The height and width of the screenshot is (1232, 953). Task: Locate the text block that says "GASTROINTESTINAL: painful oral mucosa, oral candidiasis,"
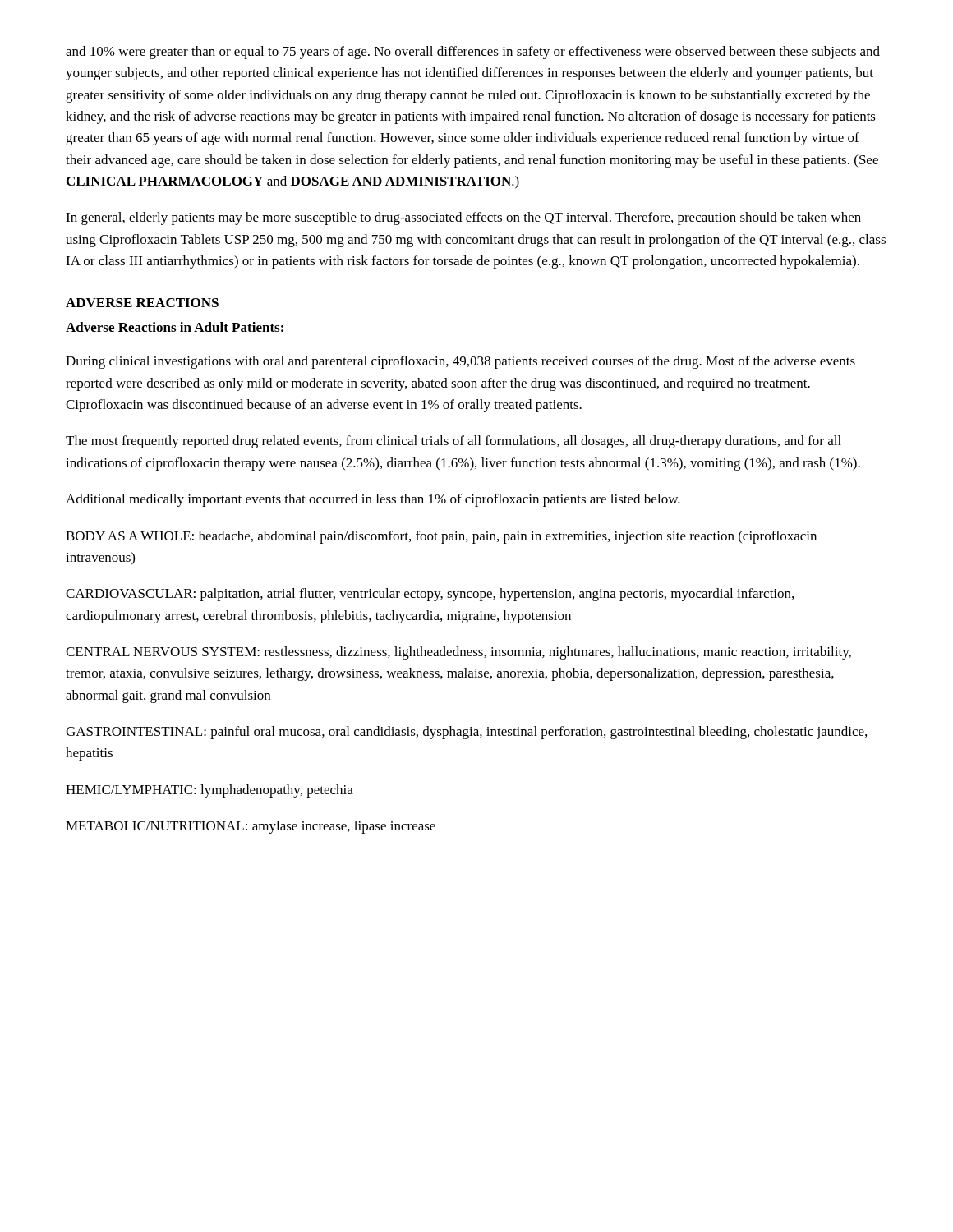pyautogui.click(x=467, y=742)
